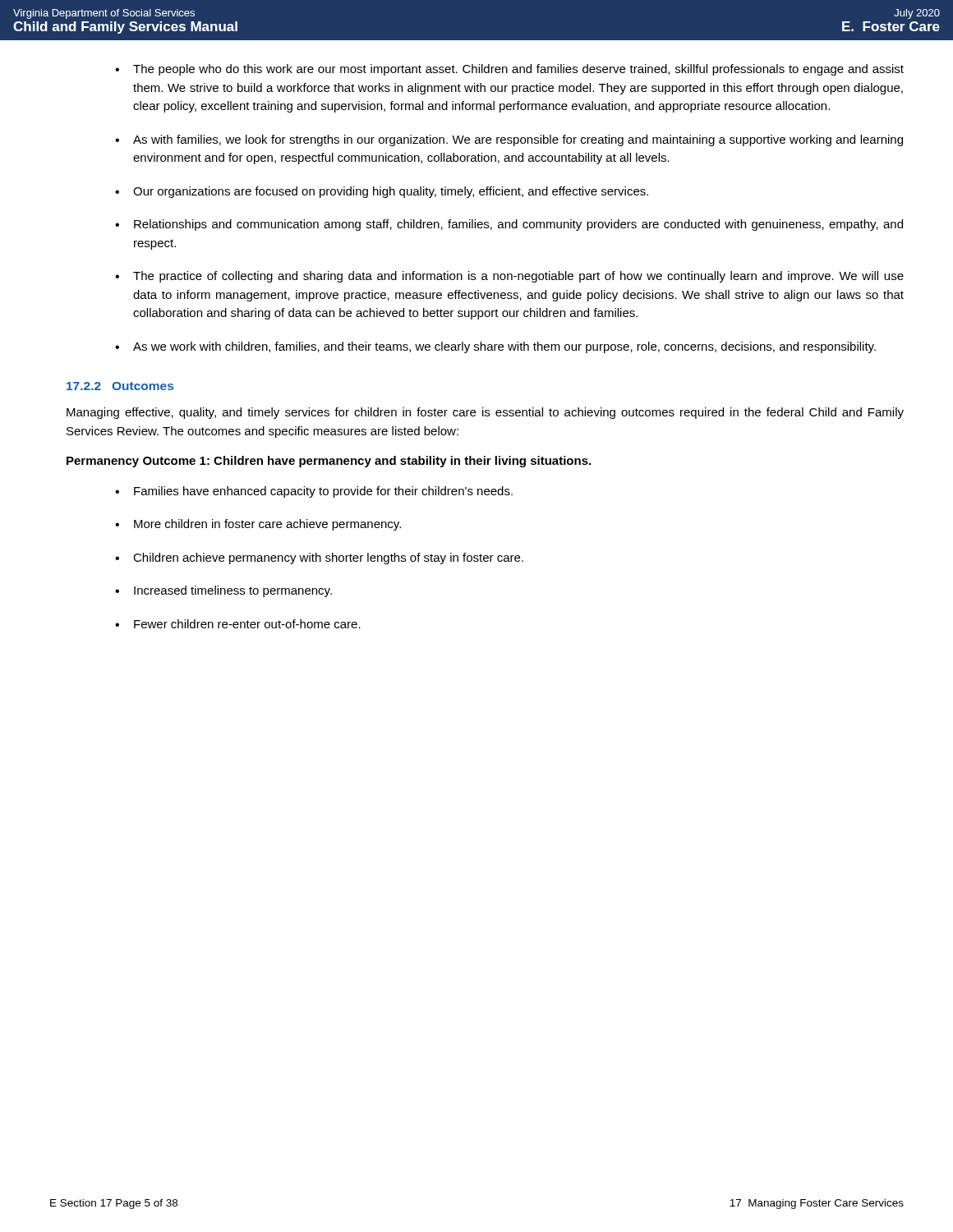
Task: Select the list item containing "The practice of"
Action: (x=518, y=294)
